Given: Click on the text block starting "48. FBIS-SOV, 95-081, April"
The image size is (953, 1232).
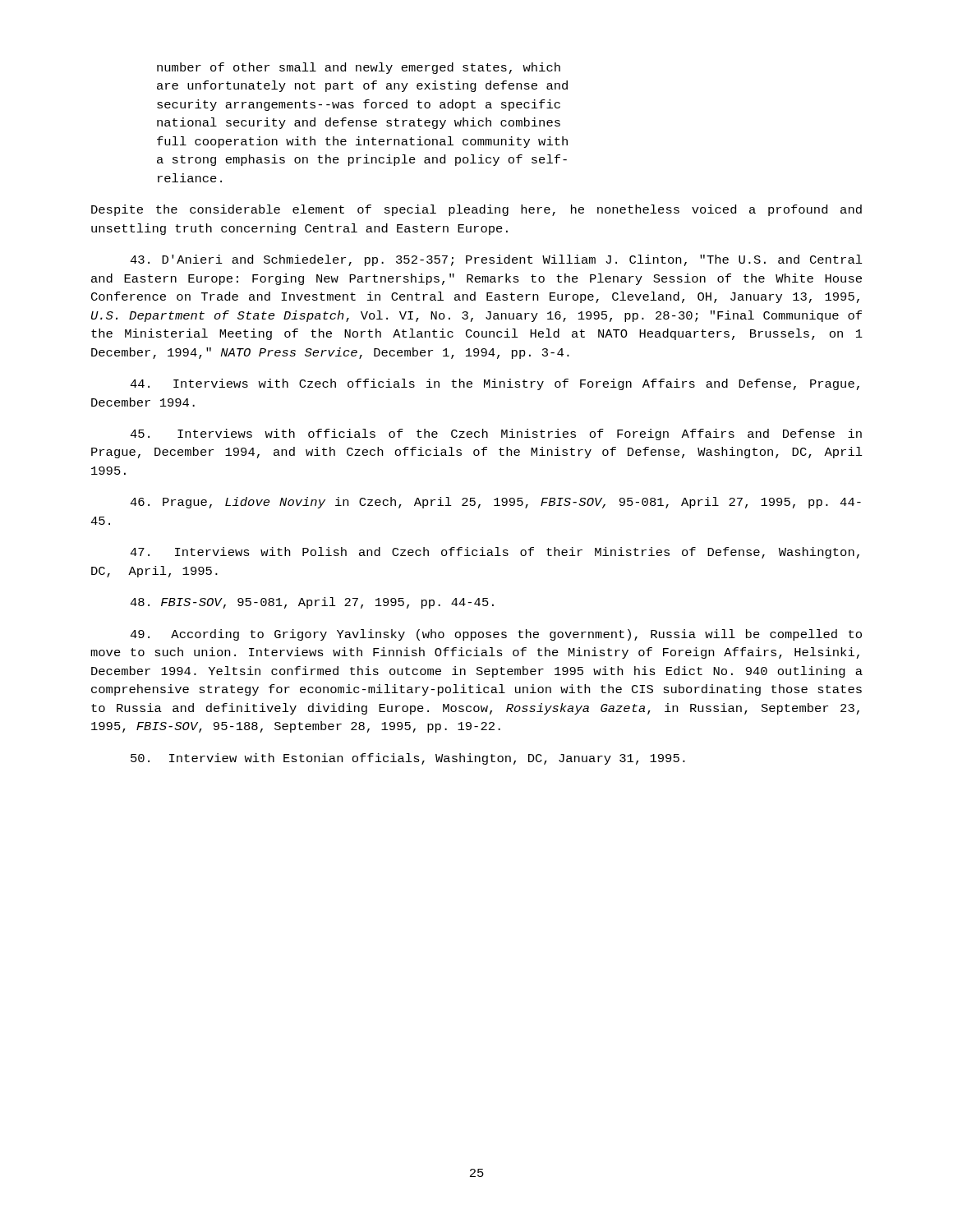Looking at the screenshot, I should click(313, 603).
